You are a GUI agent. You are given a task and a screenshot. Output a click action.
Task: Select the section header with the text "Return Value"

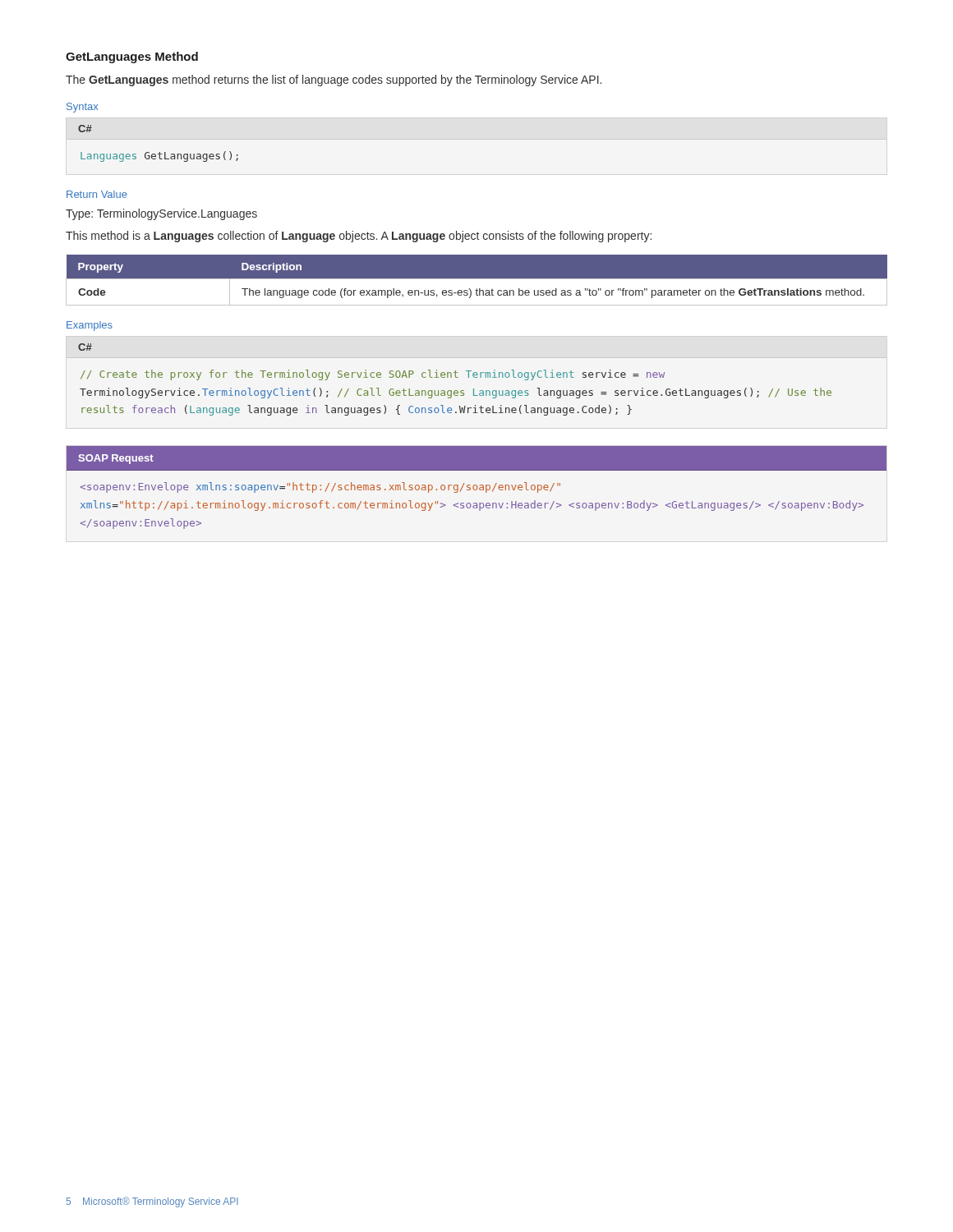pyautogui.click(x=97, y=194)
